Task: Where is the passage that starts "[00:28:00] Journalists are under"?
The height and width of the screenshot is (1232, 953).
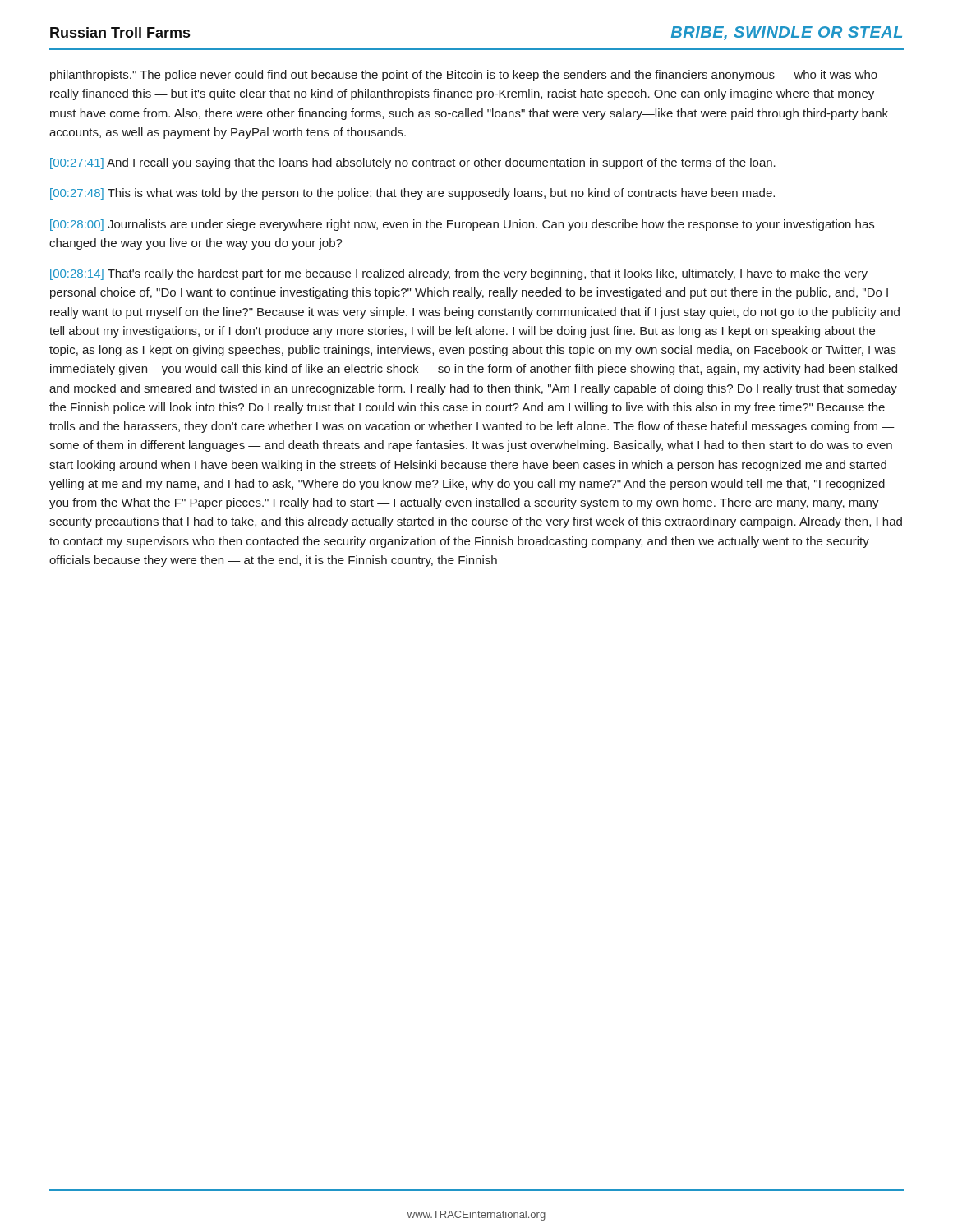Action: click(462, 233)
